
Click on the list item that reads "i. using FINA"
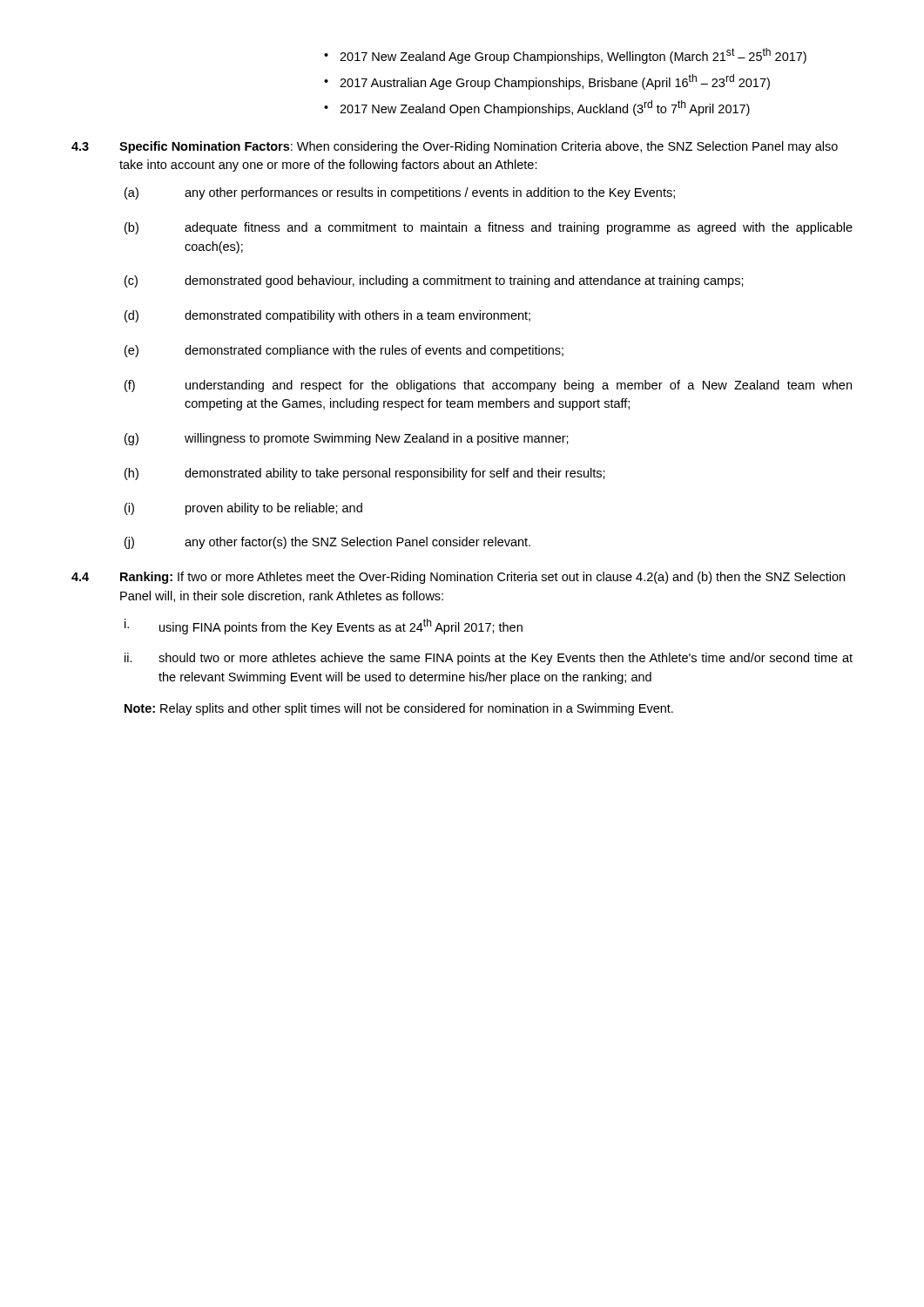tap(488, 626)
